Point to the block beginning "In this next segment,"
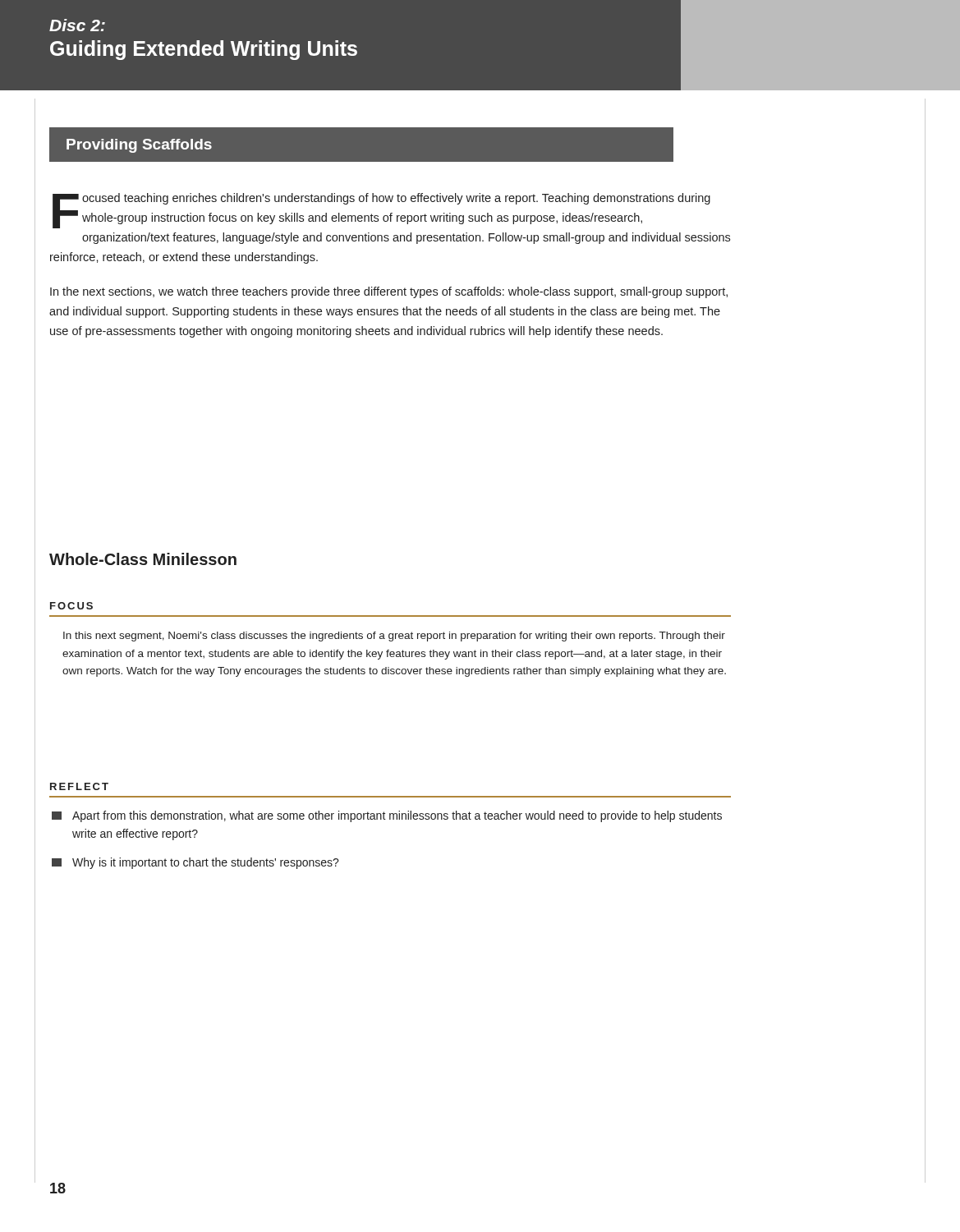This screenshot has height=1232, width=960. (x=395, y=653)
